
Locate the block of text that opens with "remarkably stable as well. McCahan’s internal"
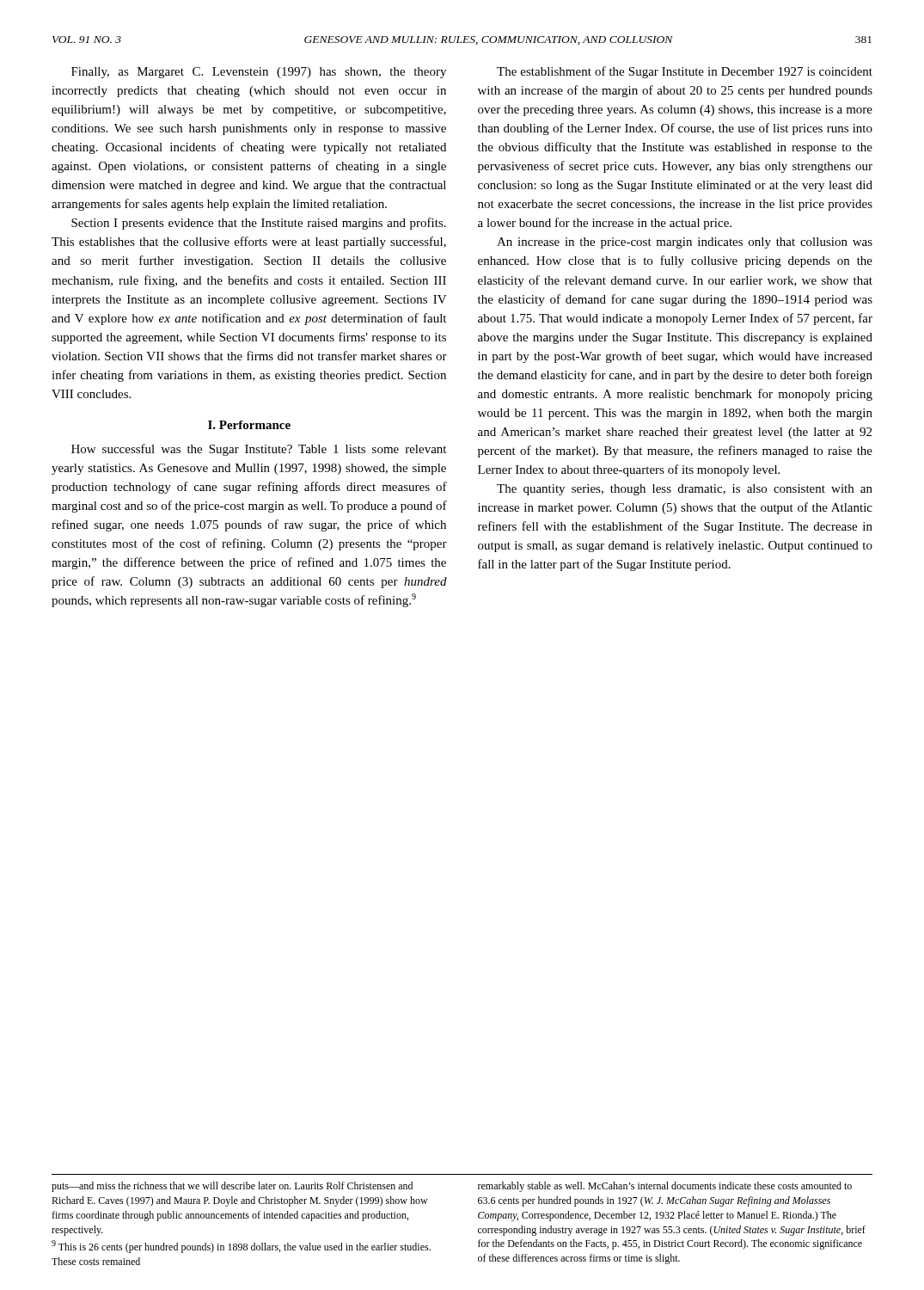pyautogui.click(x=675, y=1223)
